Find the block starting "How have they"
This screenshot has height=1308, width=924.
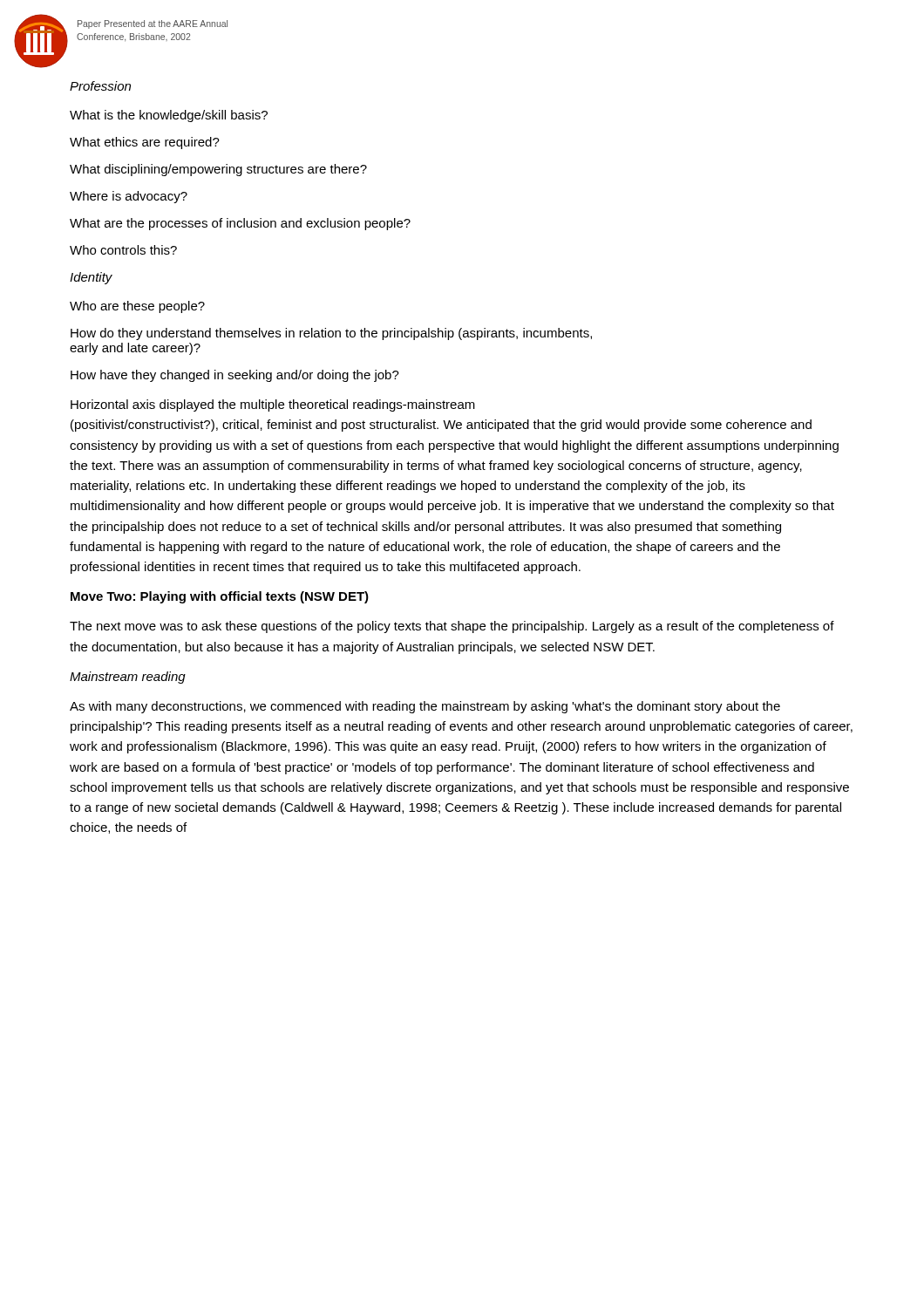(x=234, y=375)
